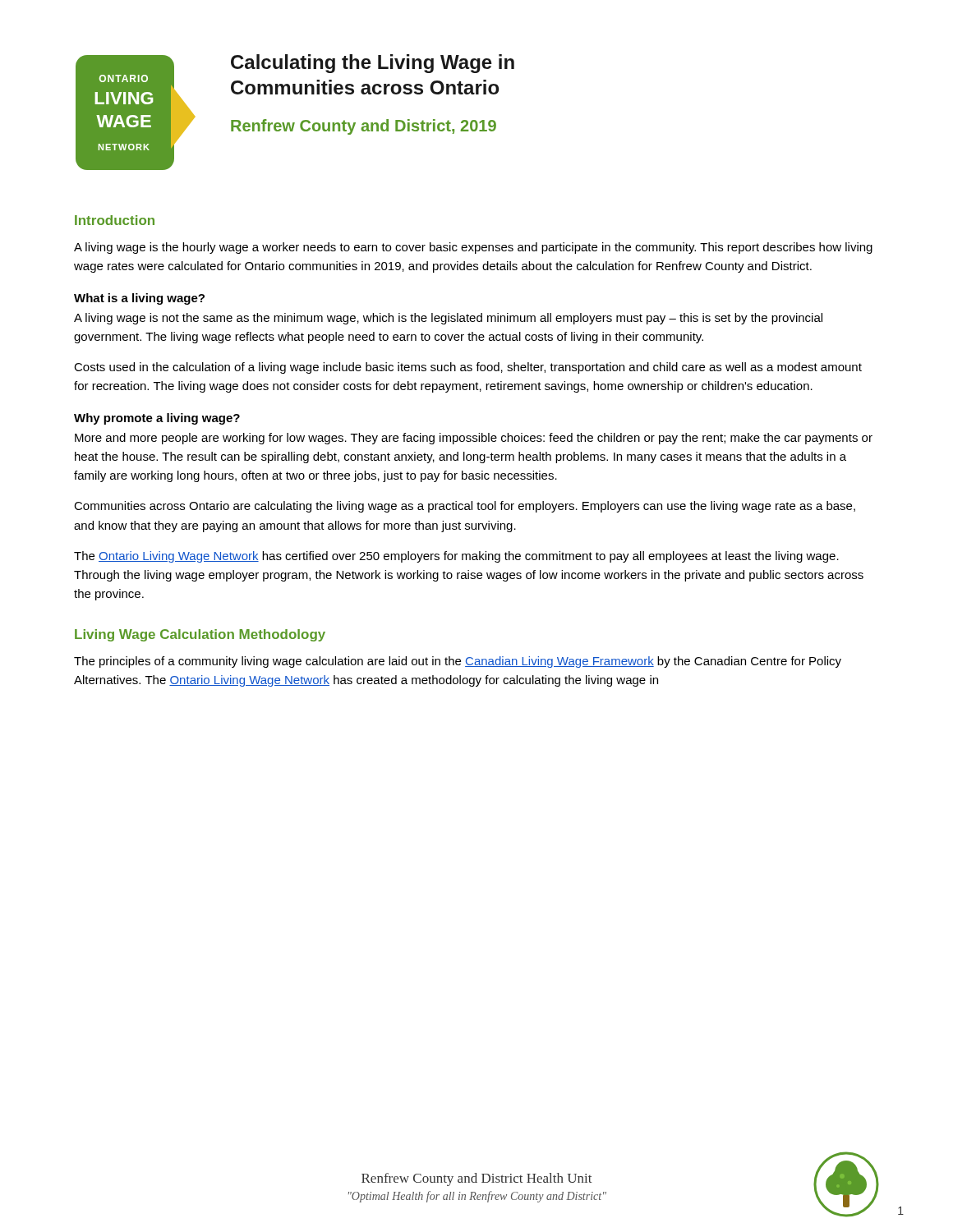
Task: Select the region starting "Living Wage Calculation"
Action: tap(200, 634)
